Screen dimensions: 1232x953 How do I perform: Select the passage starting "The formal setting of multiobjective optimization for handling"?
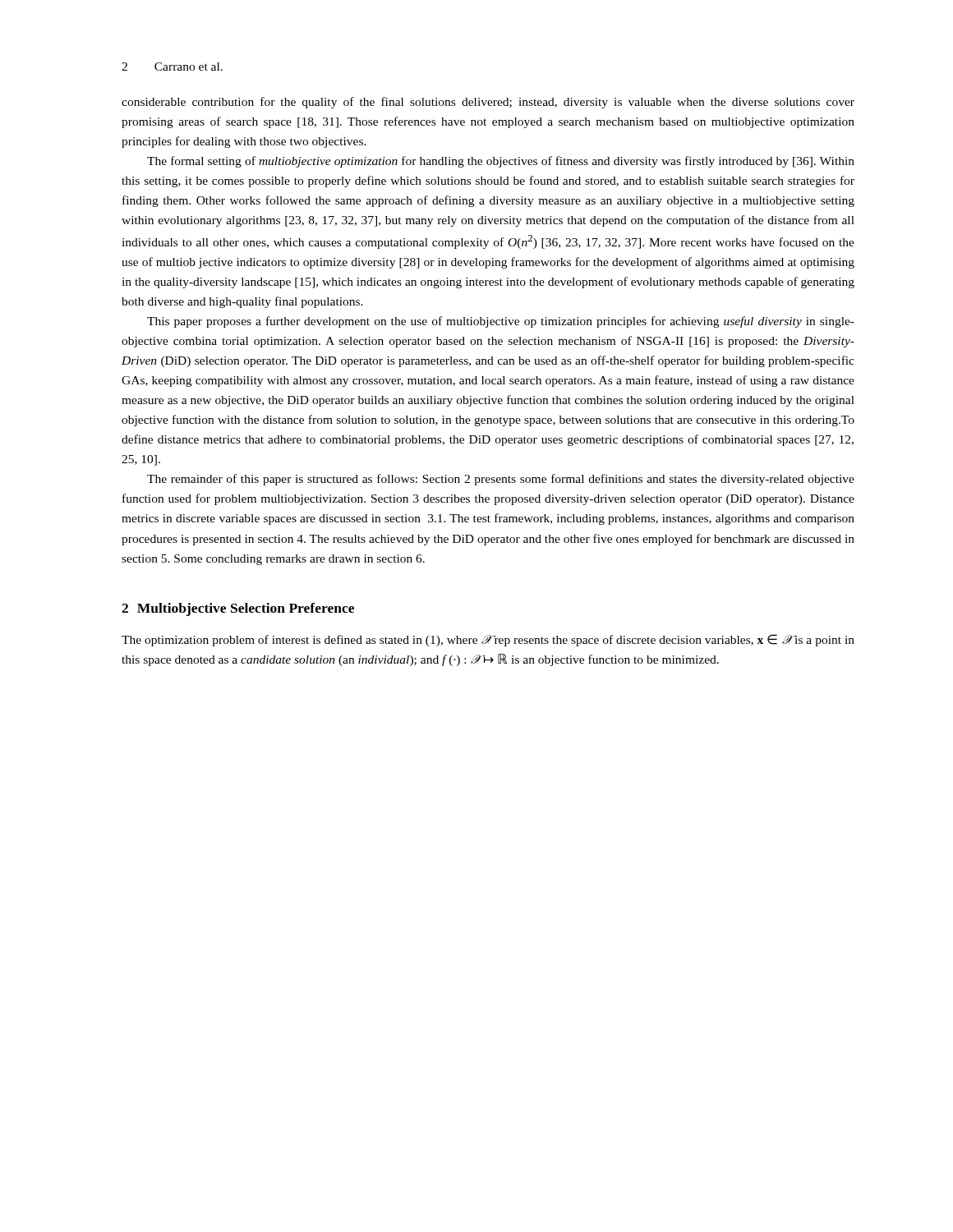pos(488,231)
